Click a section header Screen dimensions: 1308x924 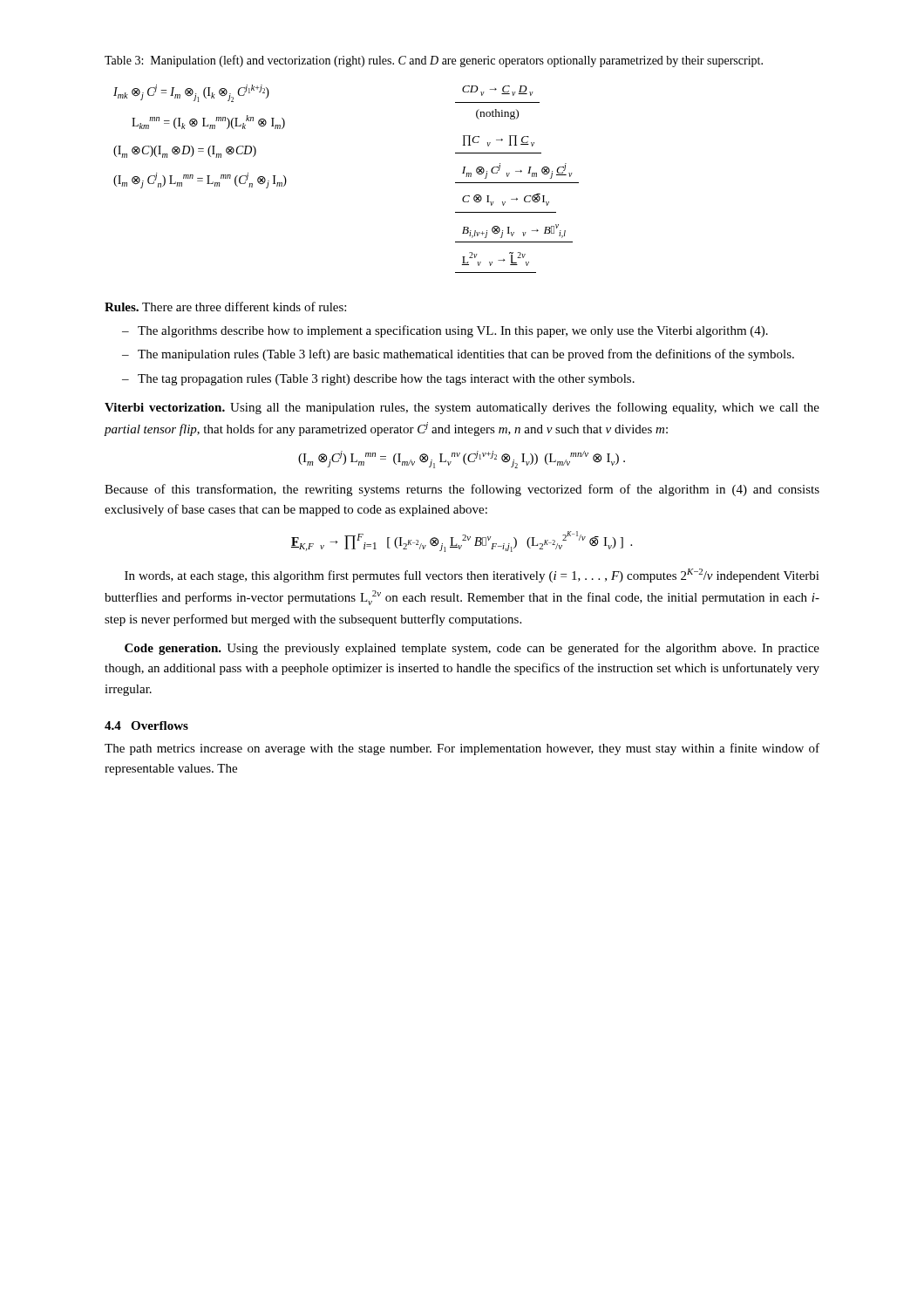[146, 725]
